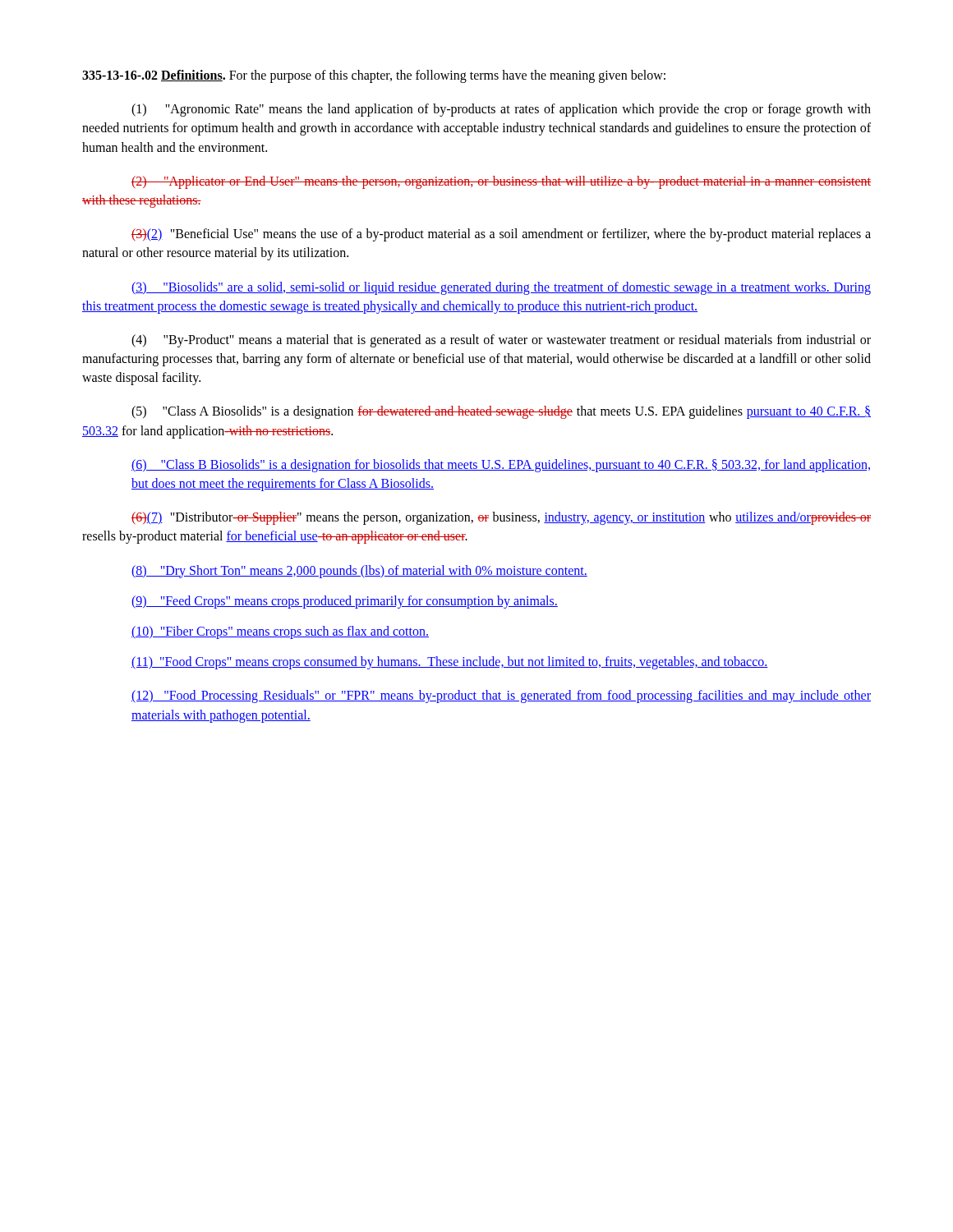Where is the passage that starts "335-13-16-.02 Definitions. For the purpose of"?
This screenshot has width=953, height=1232.
click(476, 75)
